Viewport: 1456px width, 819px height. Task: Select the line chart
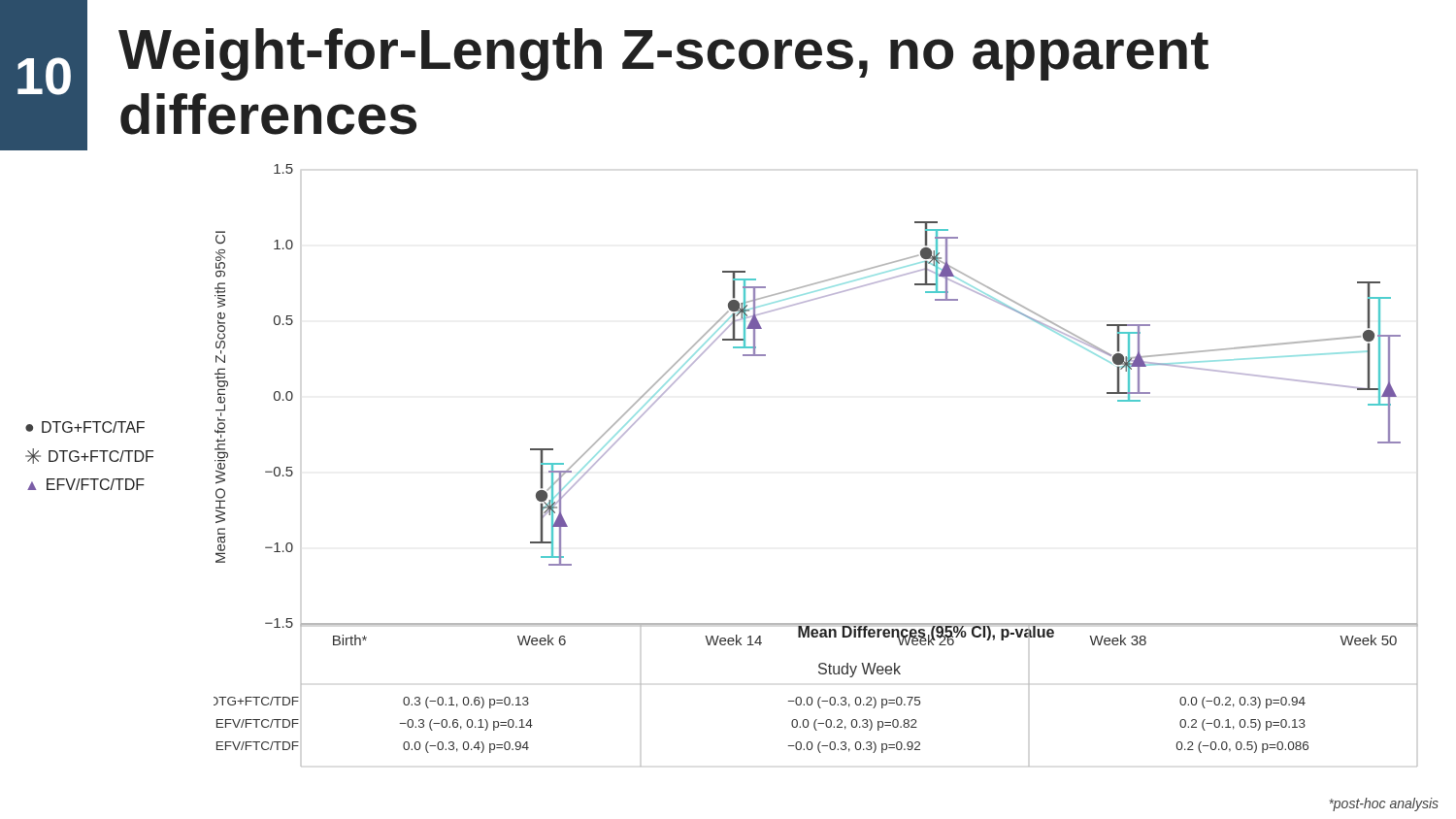click(x=823, y=483)
